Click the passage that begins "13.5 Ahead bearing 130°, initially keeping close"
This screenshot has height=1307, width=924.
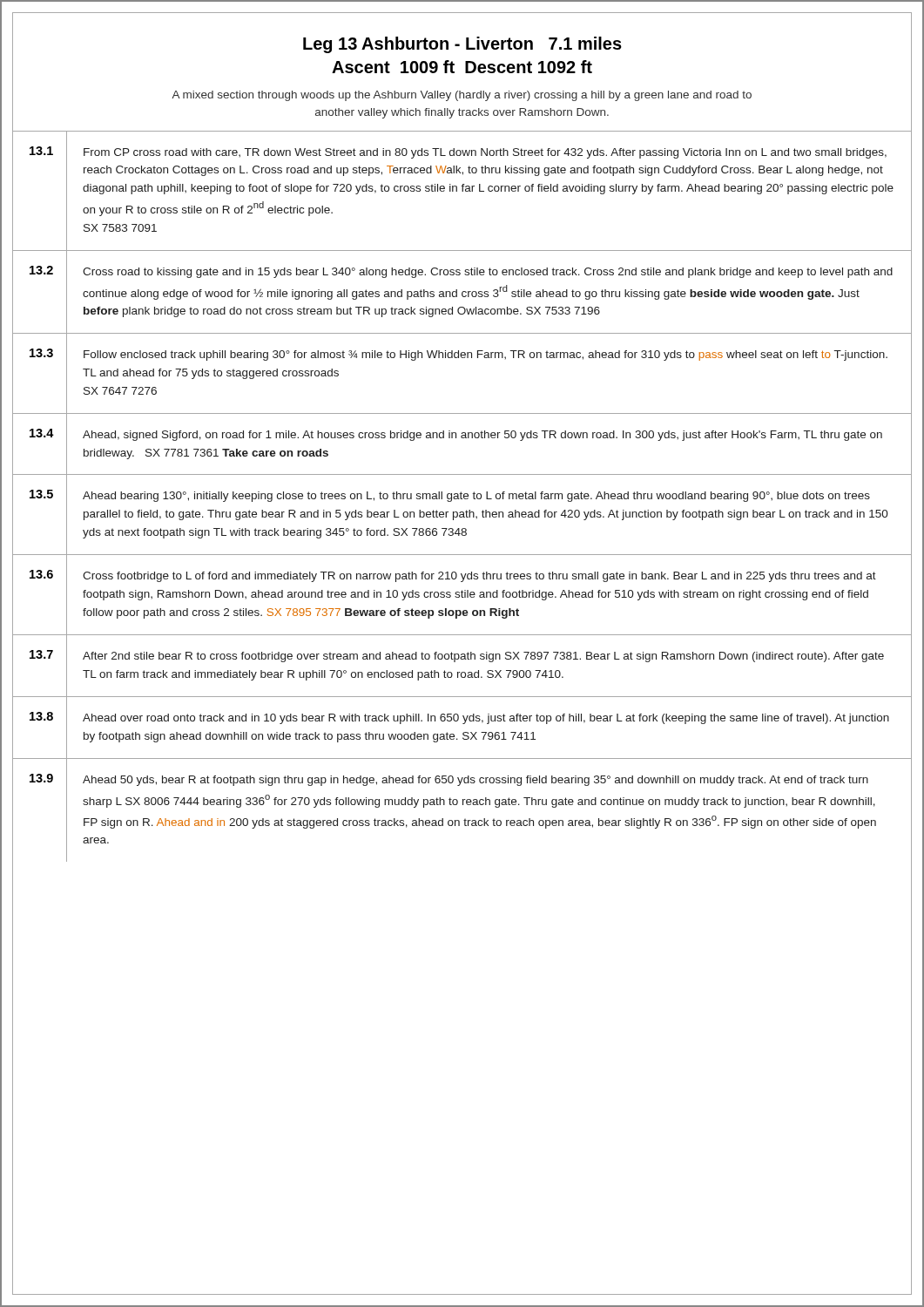(462, 515)
